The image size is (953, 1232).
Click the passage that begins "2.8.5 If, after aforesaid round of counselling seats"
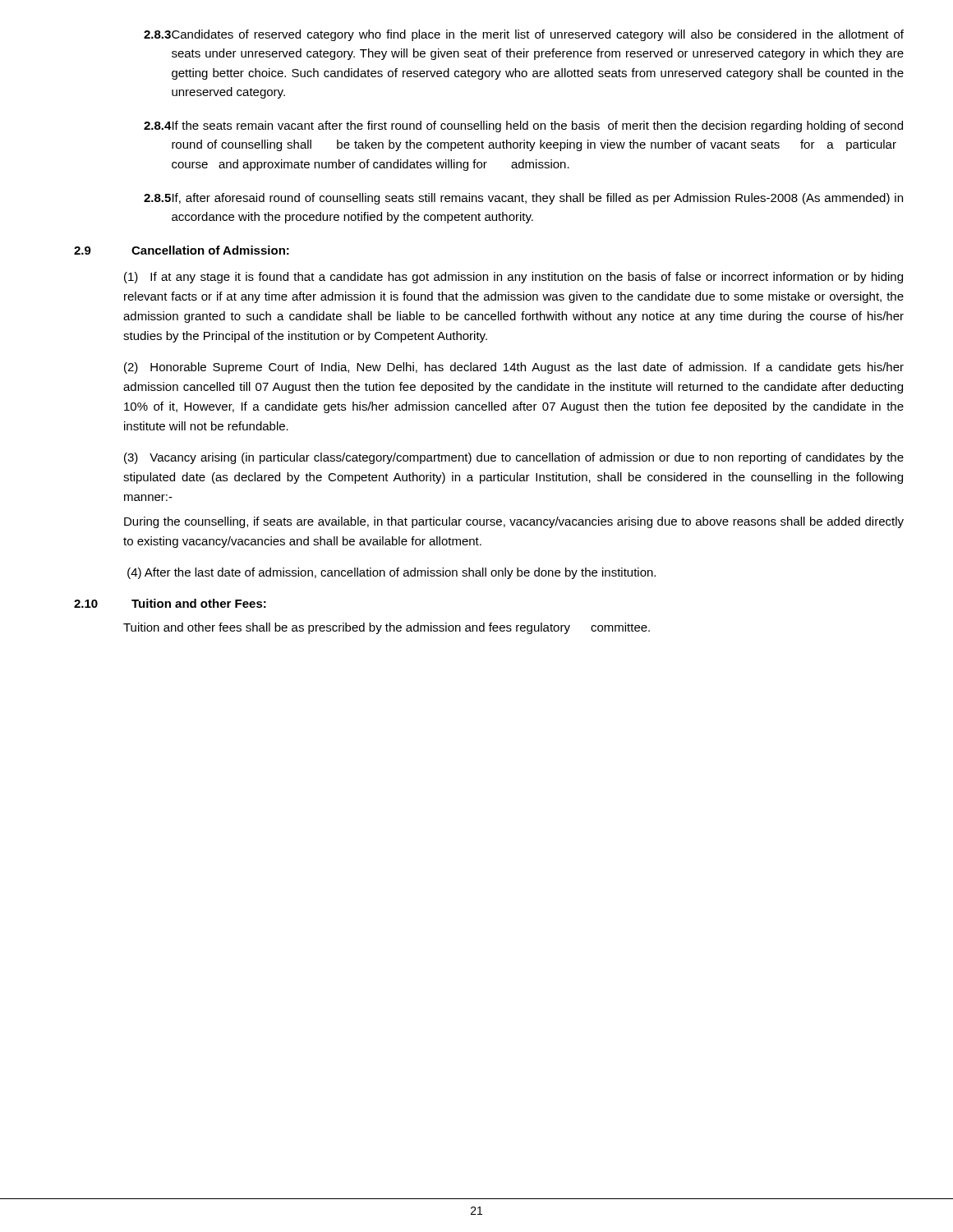tap(489, 207)
